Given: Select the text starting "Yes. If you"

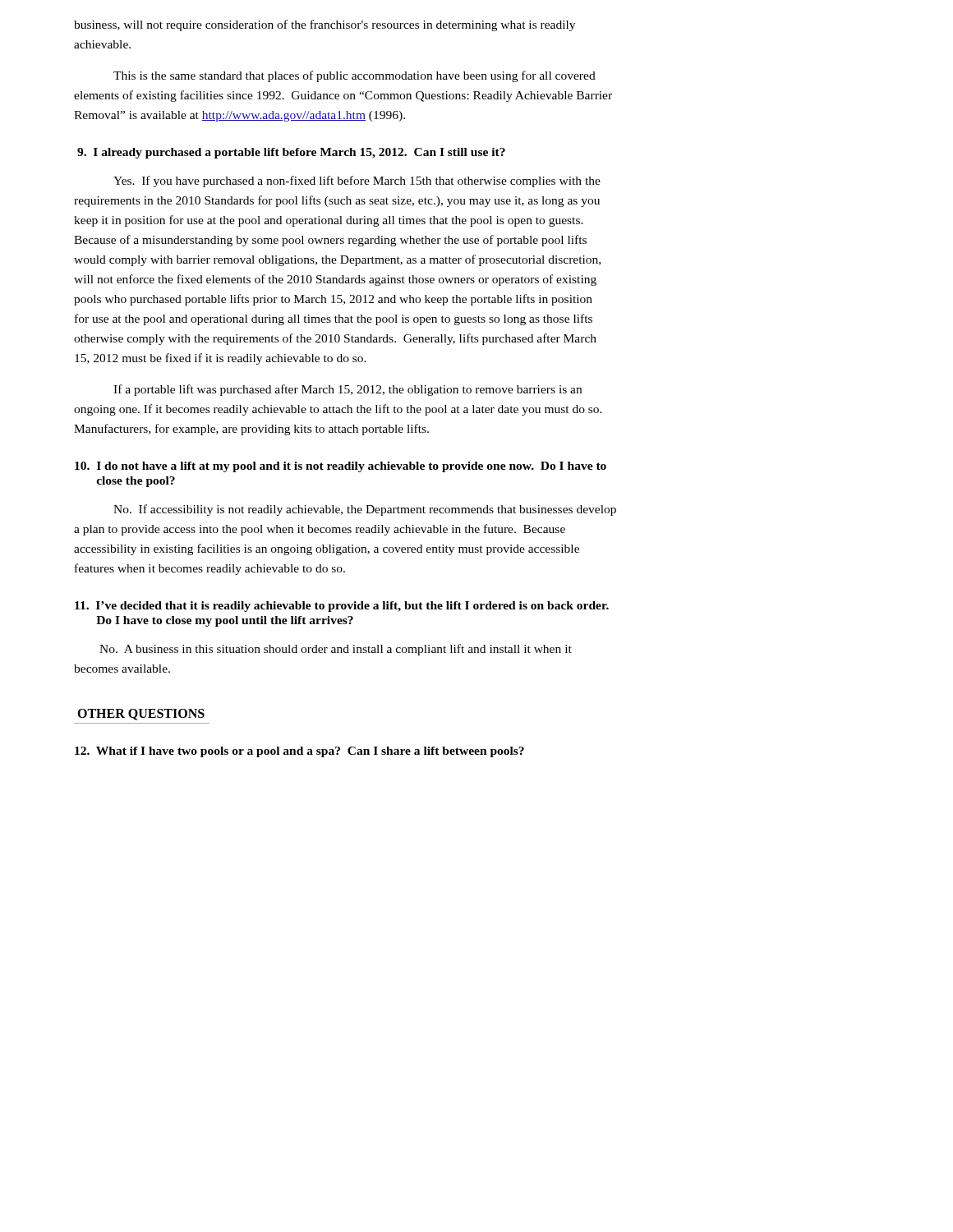Looking at the screenshot, I should click(x=476, y=270).
